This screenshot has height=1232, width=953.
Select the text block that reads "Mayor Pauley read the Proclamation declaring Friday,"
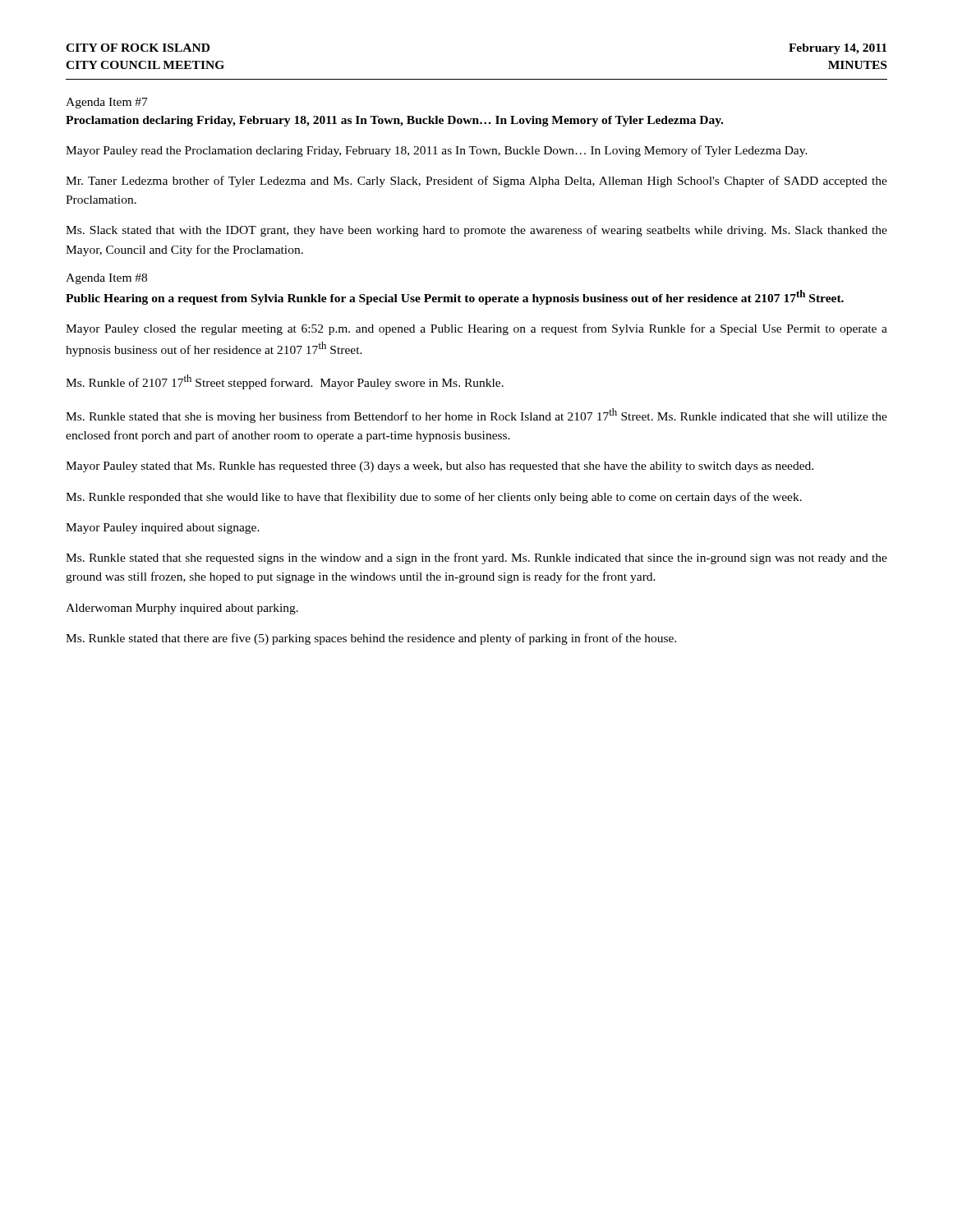437,150
